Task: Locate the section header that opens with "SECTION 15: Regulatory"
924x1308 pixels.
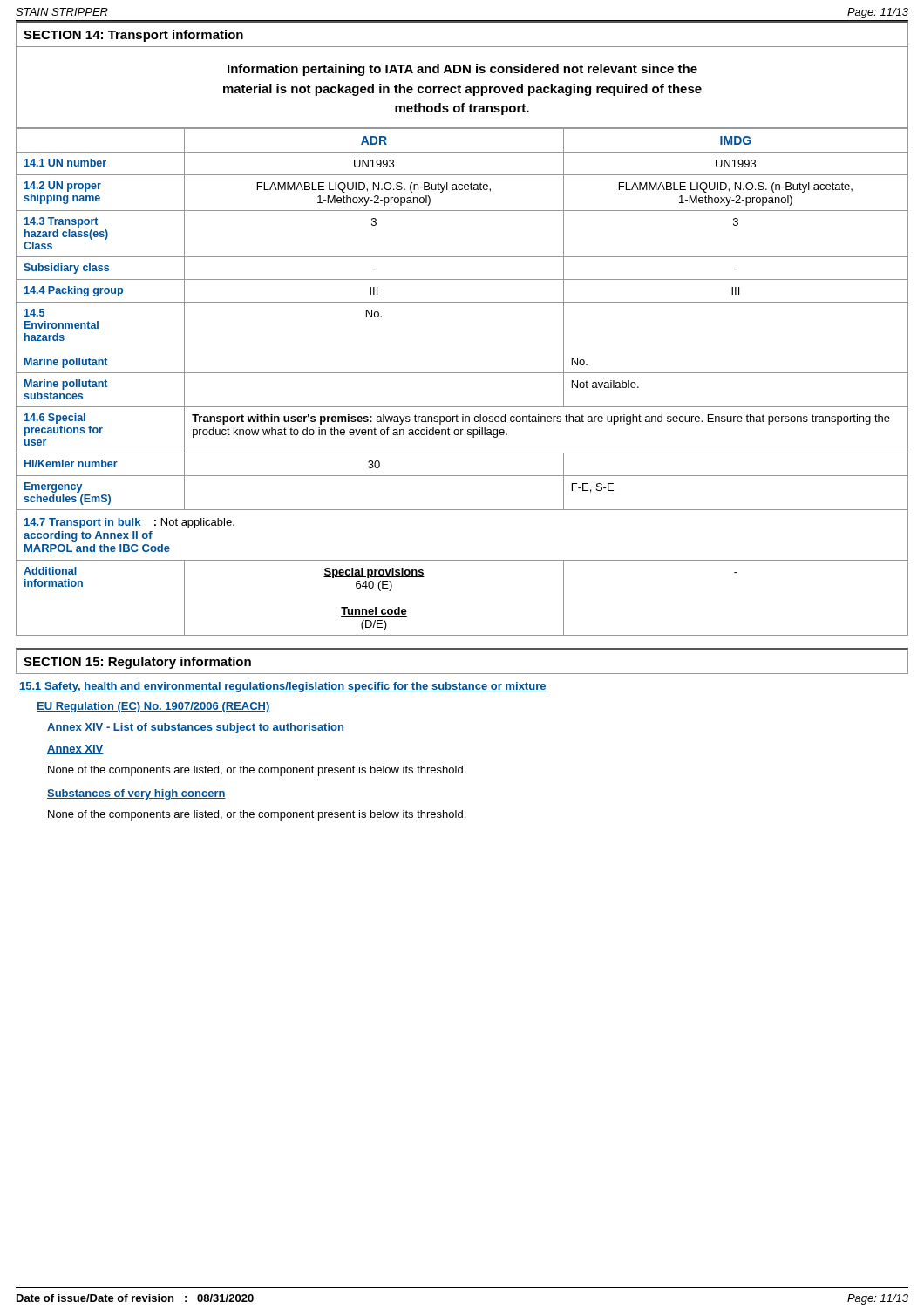Action: pos(138,661)
